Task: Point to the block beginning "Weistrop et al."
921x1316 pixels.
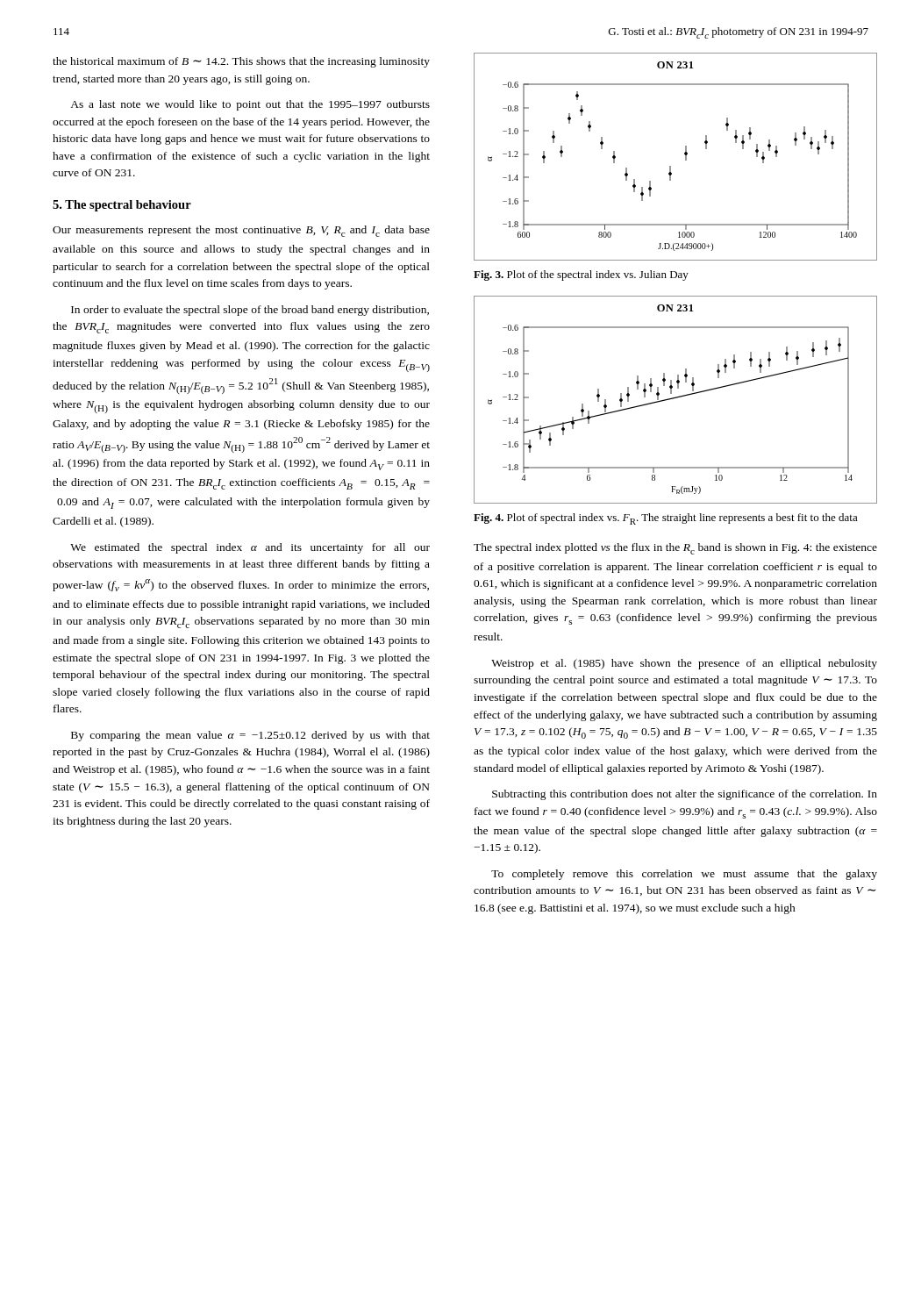Action: 675,715
